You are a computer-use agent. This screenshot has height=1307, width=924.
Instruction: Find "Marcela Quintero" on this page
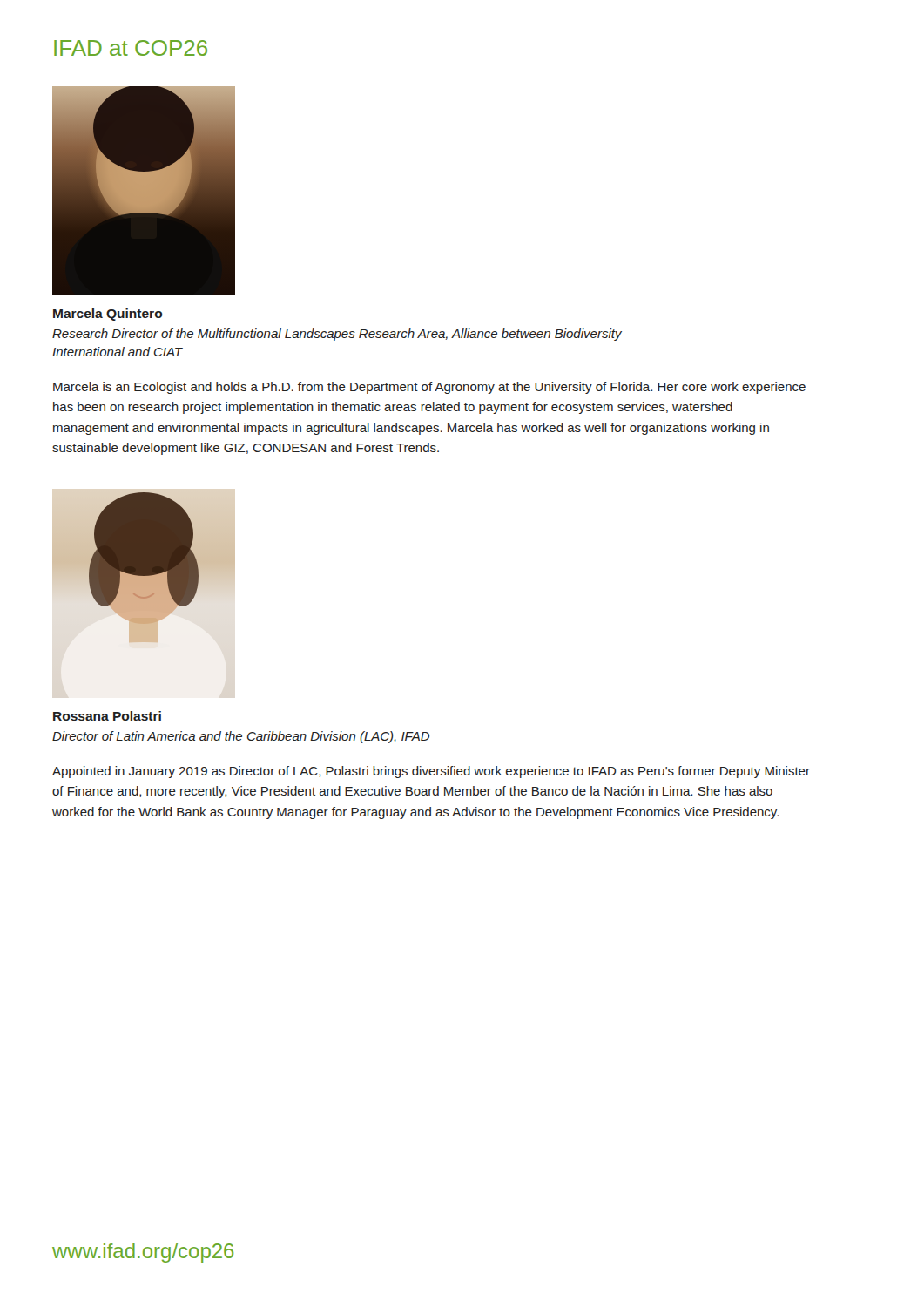coord(107,314)
